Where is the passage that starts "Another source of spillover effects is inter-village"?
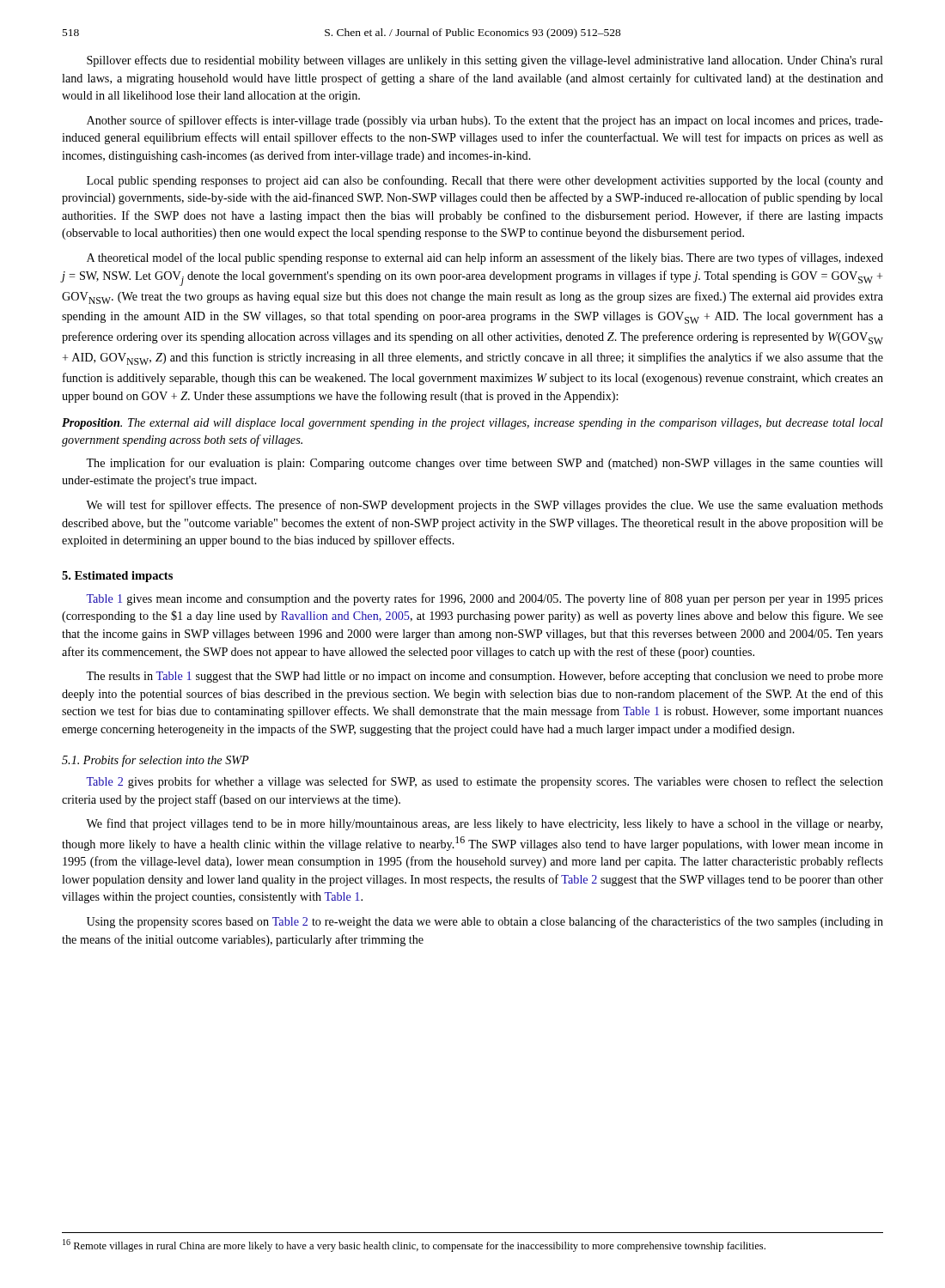The height and width of the screenshot is (1288, 945). coord(472,138)
